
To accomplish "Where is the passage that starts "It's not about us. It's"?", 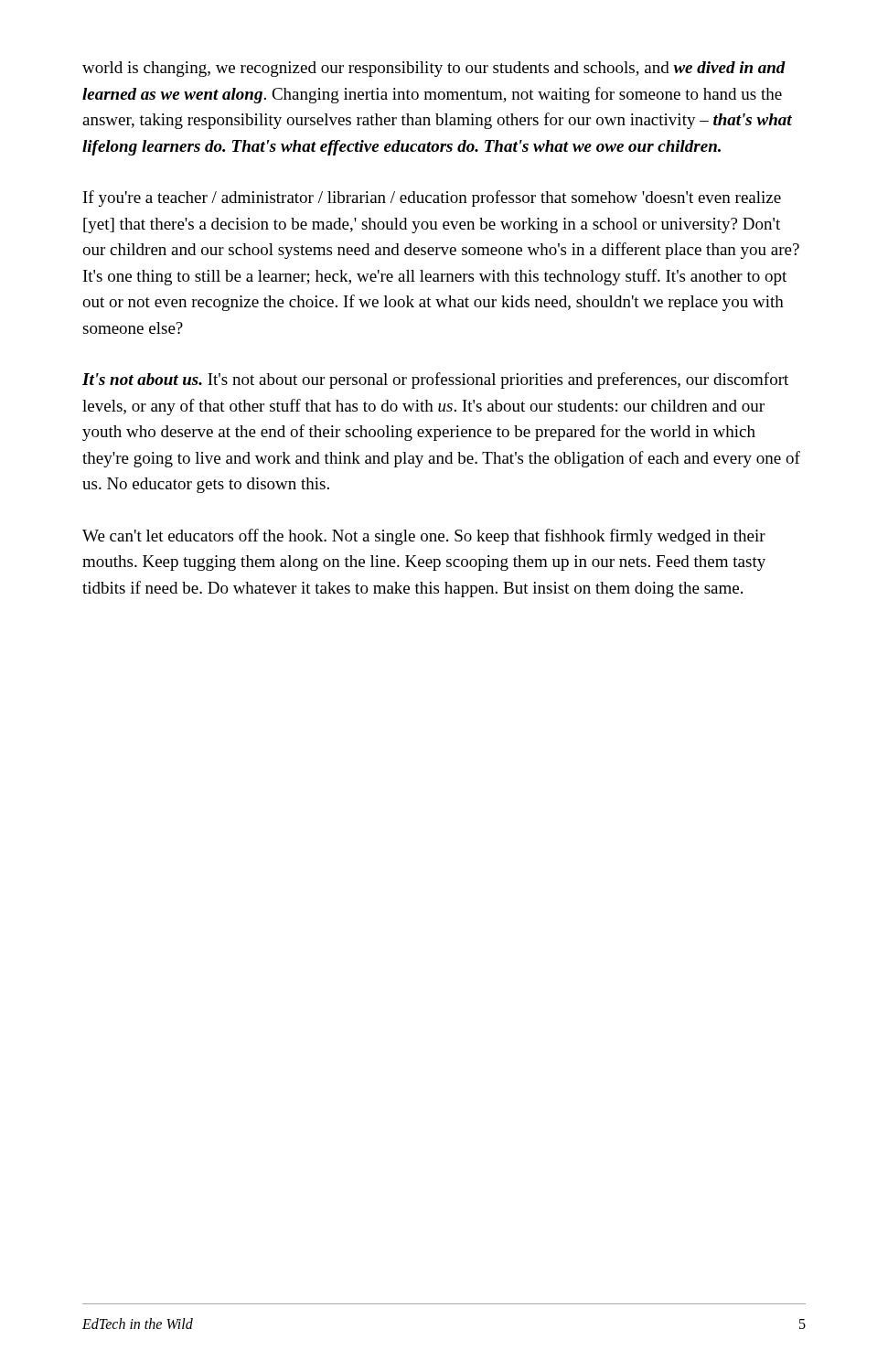I will point(441,431).
